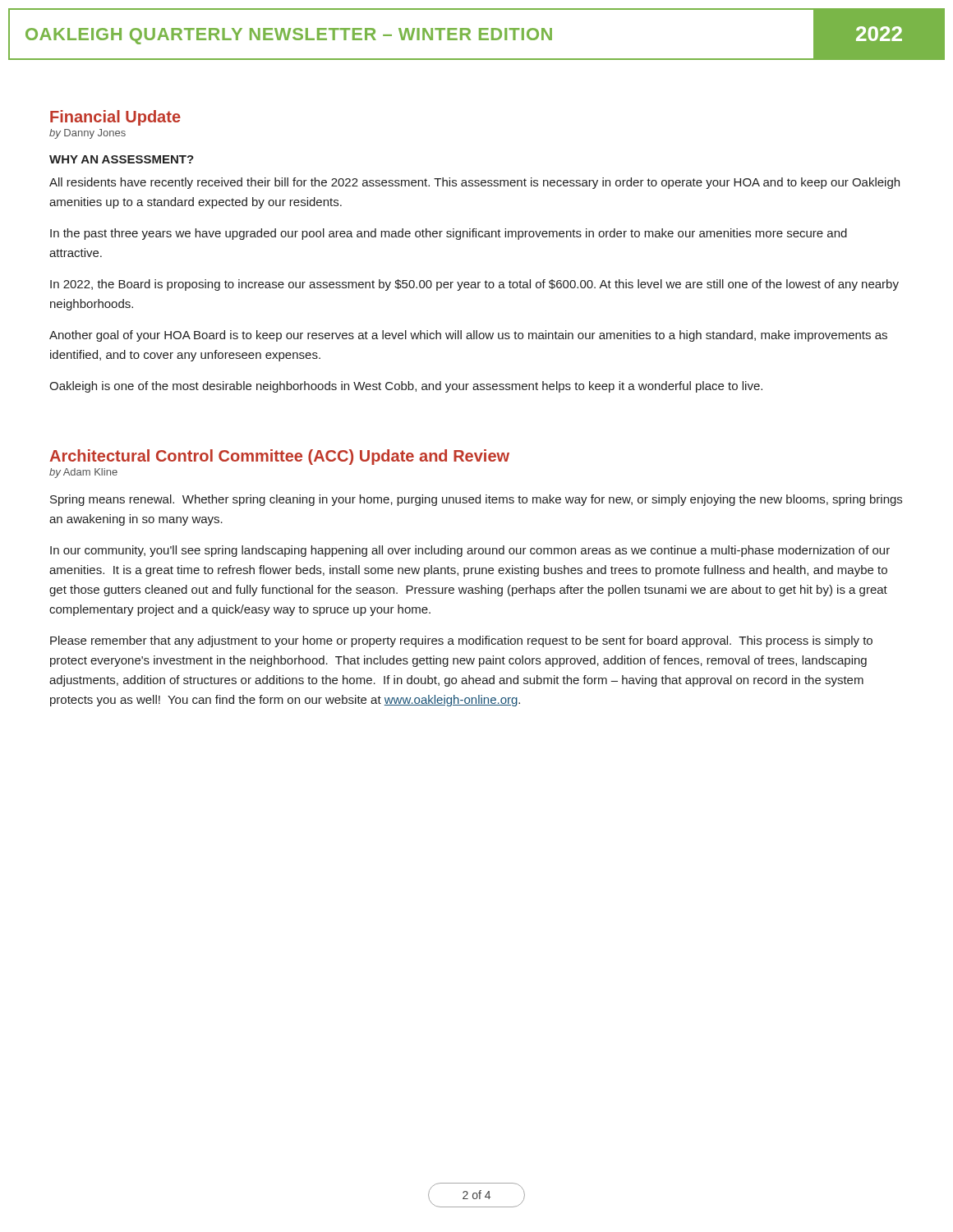Click the passage that begins "Oakleigh is one of the most desirable"
The image size is (953, 1232).
[406, 386]
